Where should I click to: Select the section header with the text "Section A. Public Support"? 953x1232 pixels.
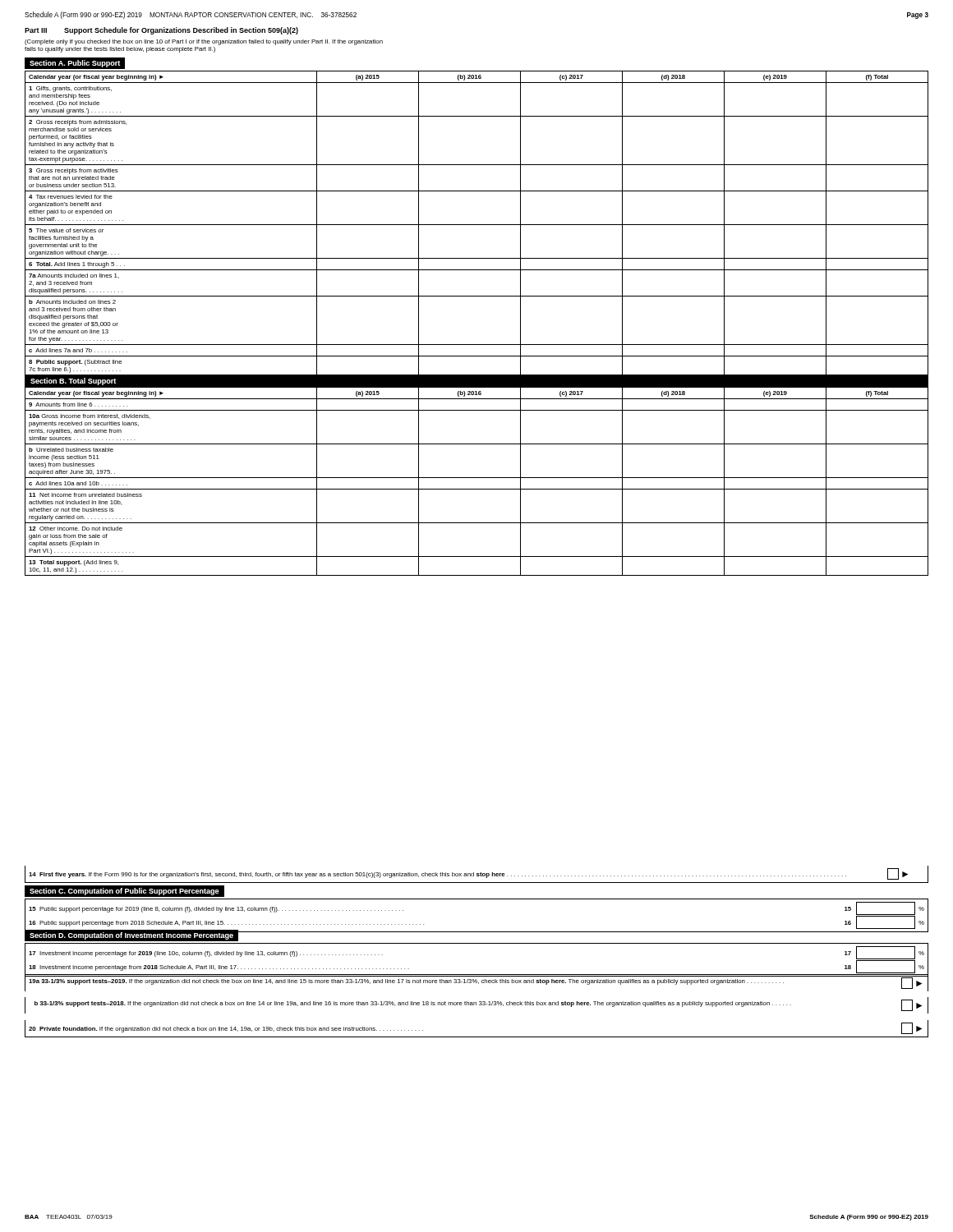(75, 63)
